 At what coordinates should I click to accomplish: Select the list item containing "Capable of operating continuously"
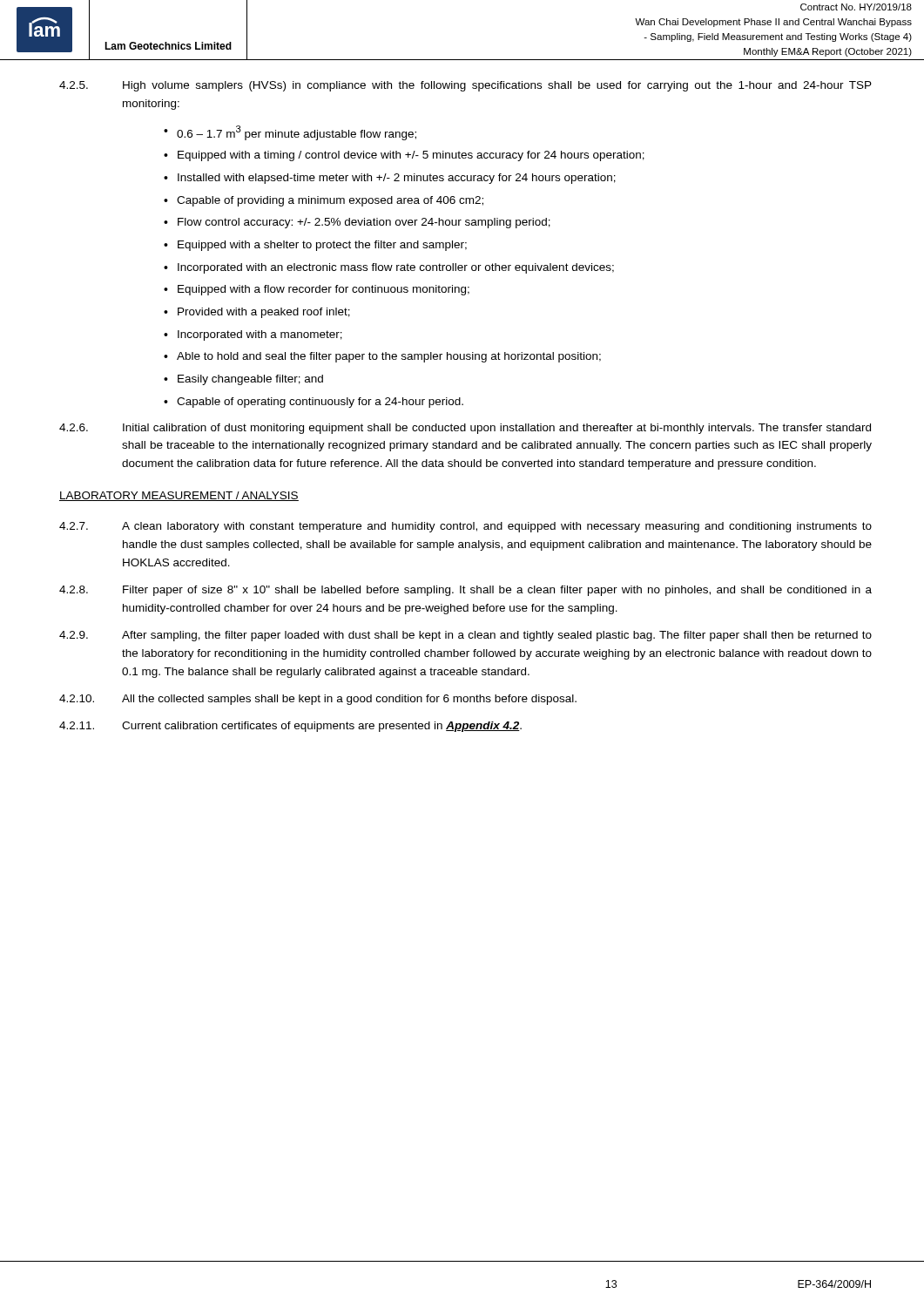tap(320, 402)
